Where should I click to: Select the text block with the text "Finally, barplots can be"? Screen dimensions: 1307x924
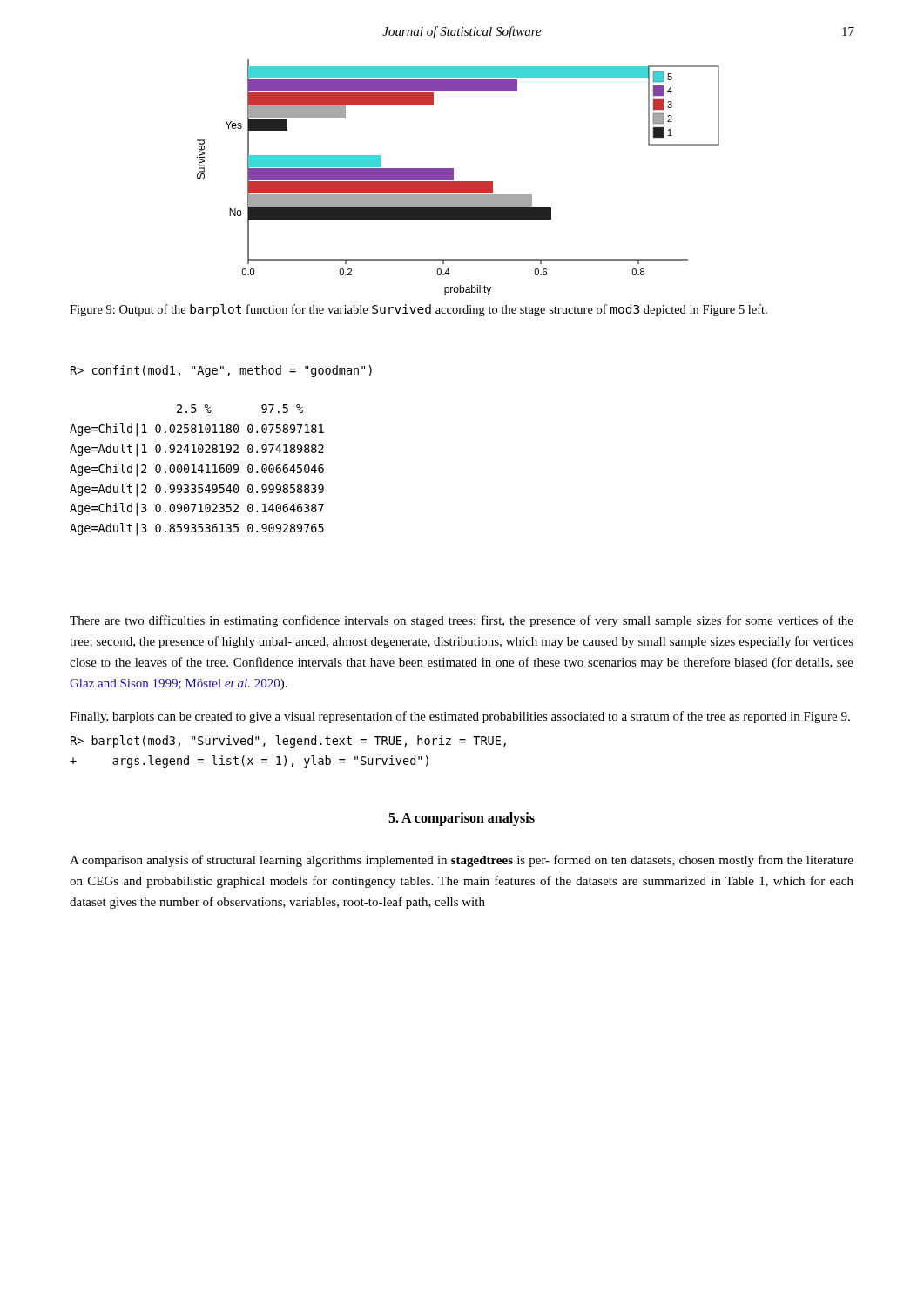[460, 716]
